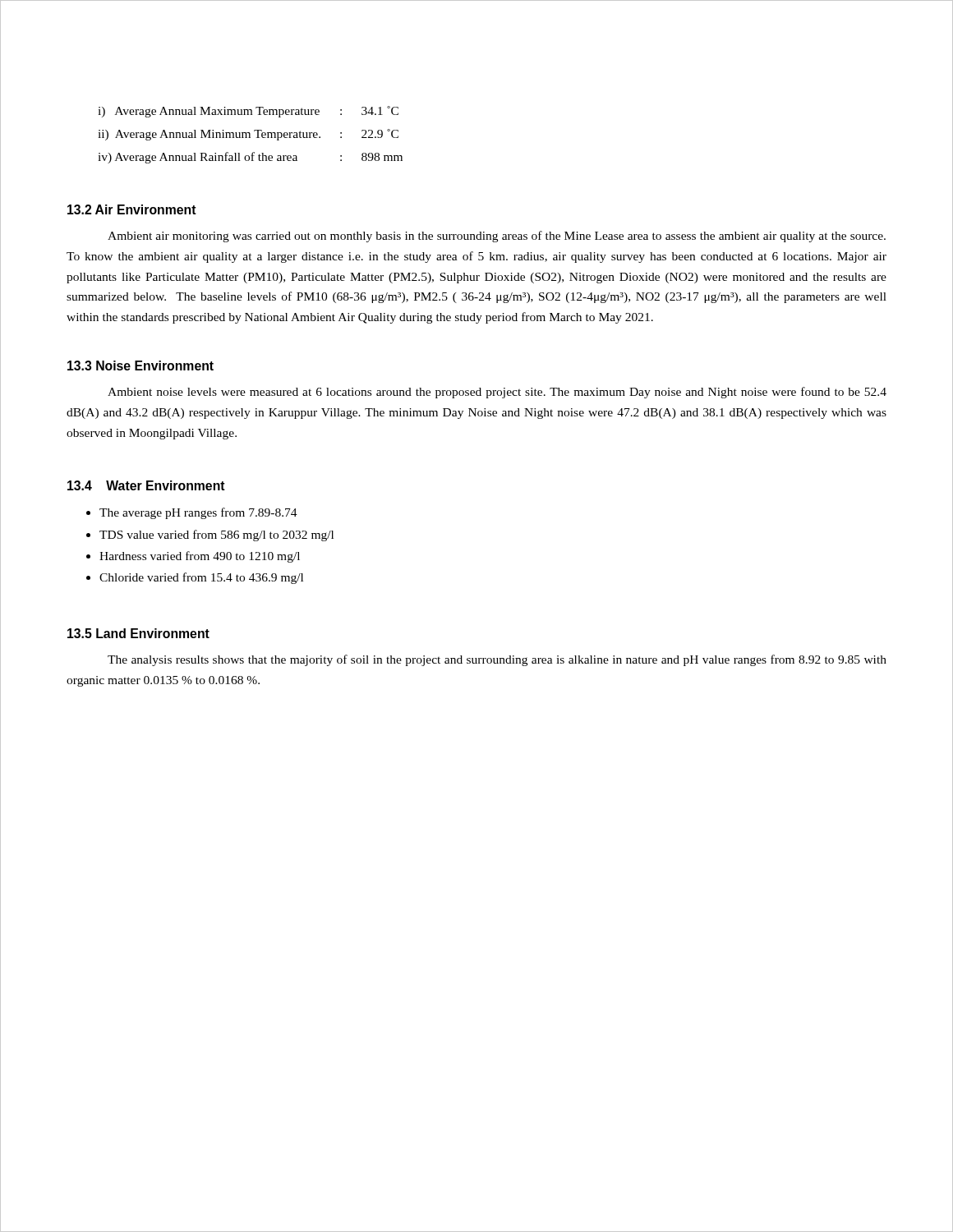Select the element starting "13.3 Noise Environment"
The width and height of the screenshot is (953, 1232).
point(140,366)
